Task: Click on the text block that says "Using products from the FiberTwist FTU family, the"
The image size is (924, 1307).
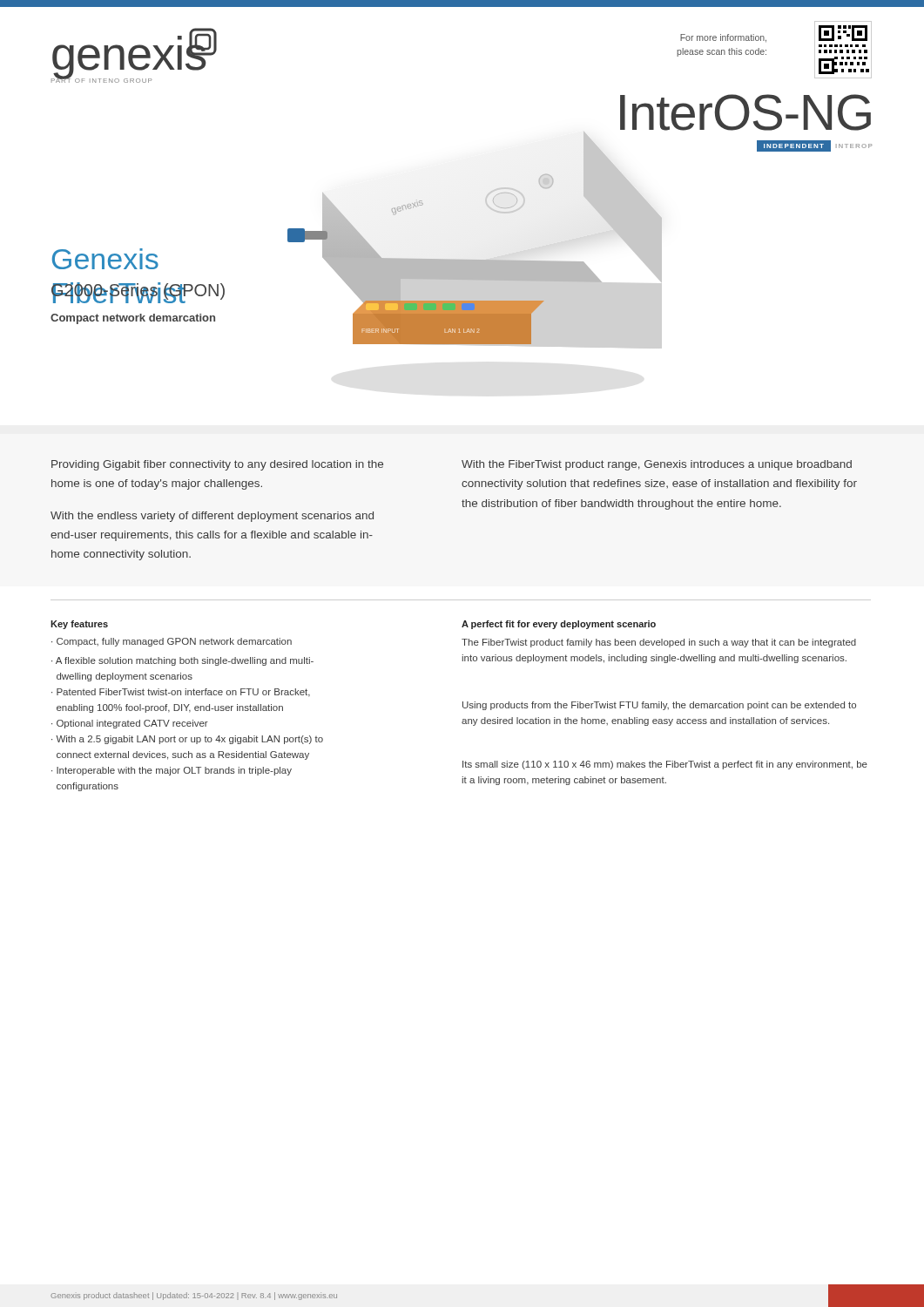Action: coord(666,713)
